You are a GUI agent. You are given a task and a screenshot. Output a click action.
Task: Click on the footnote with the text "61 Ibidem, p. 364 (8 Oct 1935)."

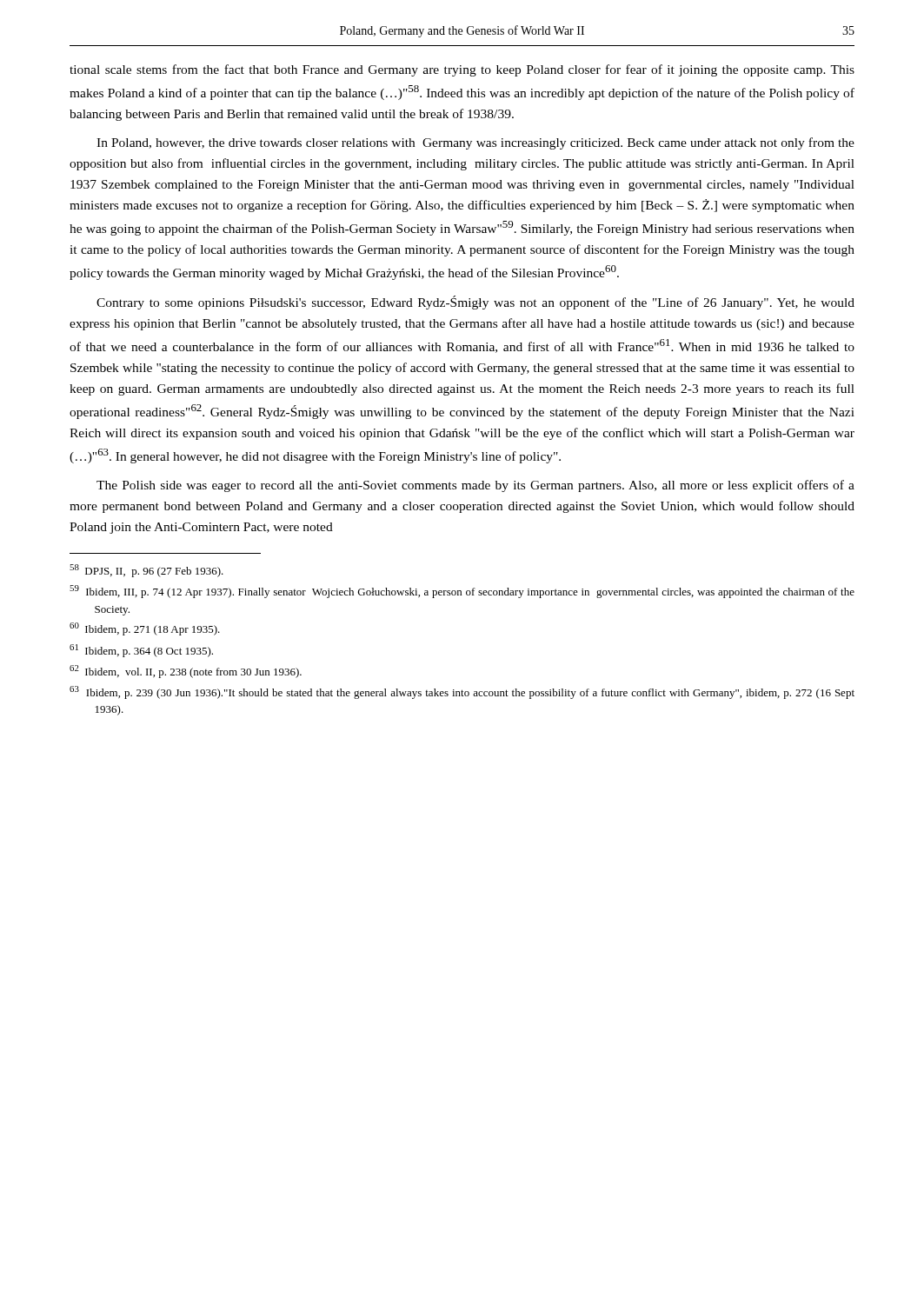pyautogui.click(x=142, y=649)
